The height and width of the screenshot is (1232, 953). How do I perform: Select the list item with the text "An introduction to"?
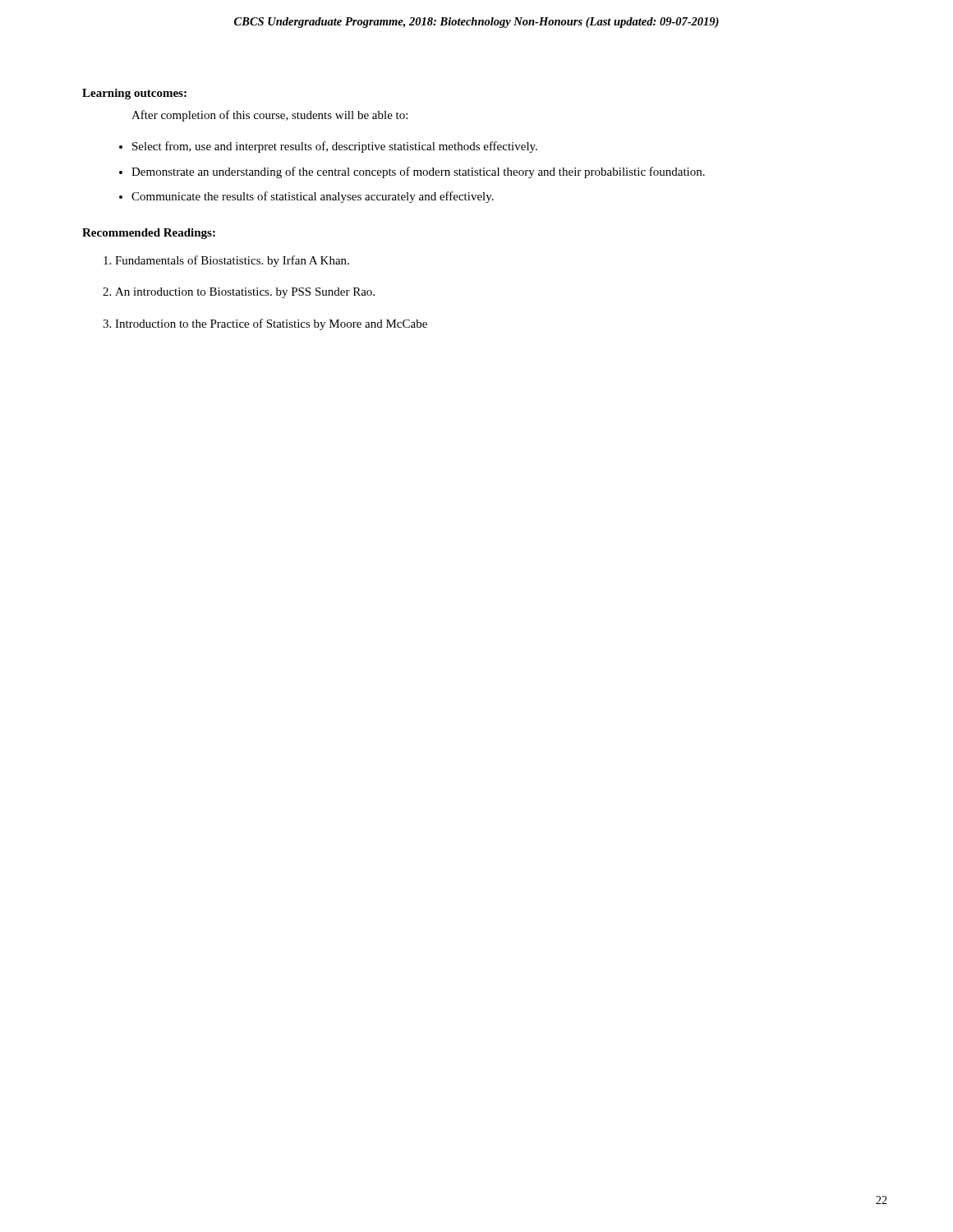(245, 292)
